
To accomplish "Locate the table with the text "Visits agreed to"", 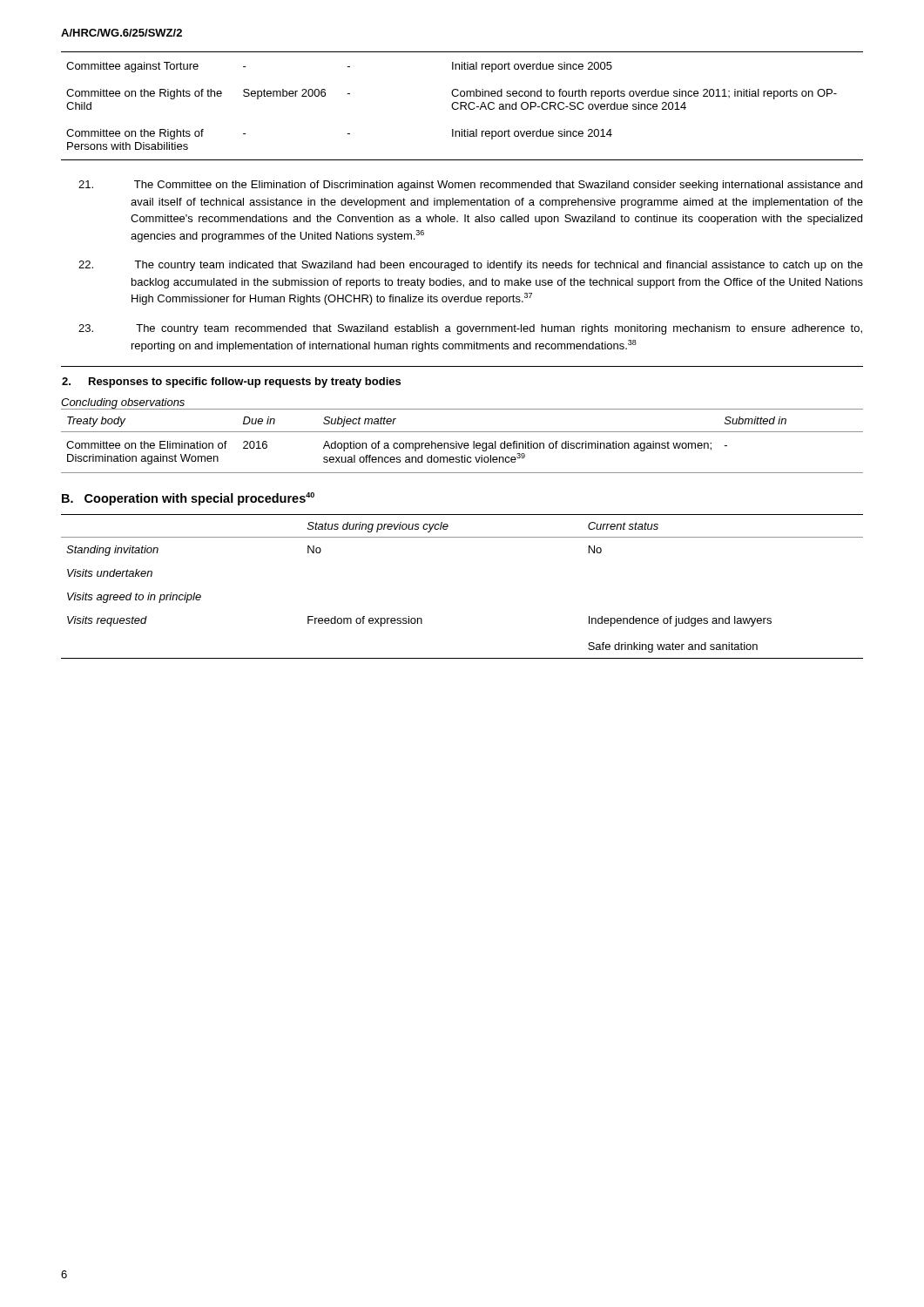I will pos(462,586).
